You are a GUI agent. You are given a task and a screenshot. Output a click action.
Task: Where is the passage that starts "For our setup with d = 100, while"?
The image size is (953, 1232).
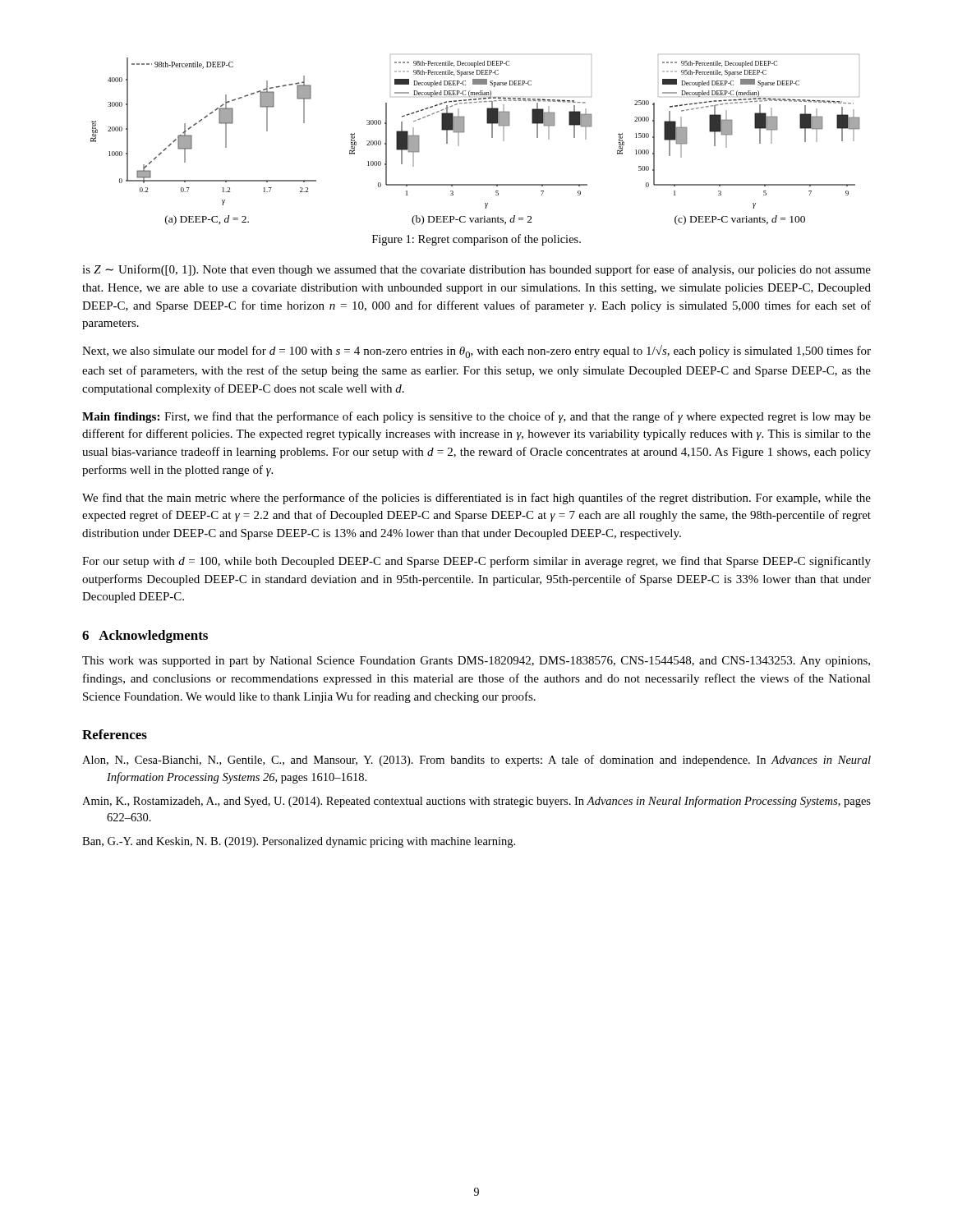tap(476, 579)
